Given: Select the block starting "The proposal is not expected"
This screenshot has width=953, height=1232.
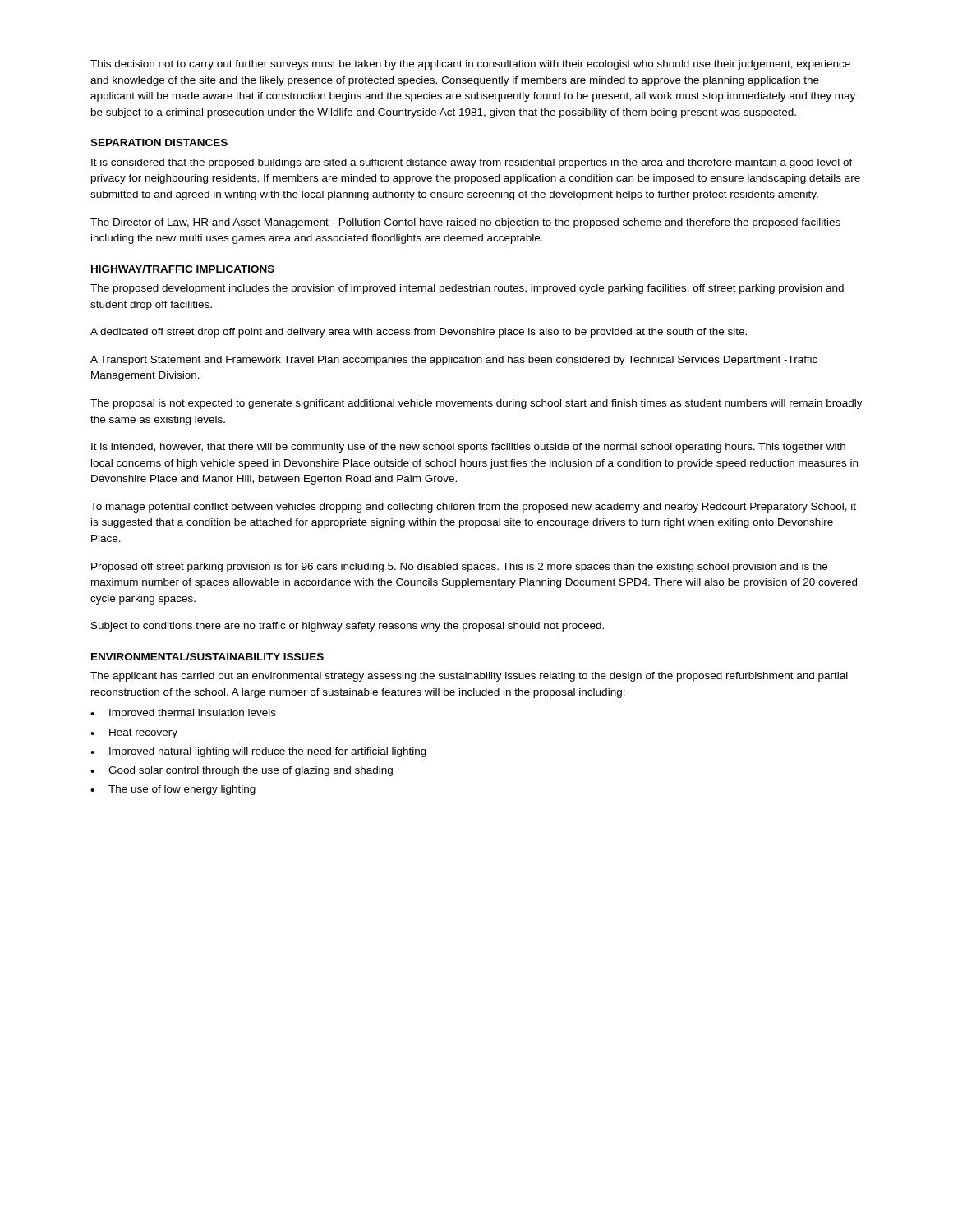Looking at the screenshot, I should [x=476, y=411].
